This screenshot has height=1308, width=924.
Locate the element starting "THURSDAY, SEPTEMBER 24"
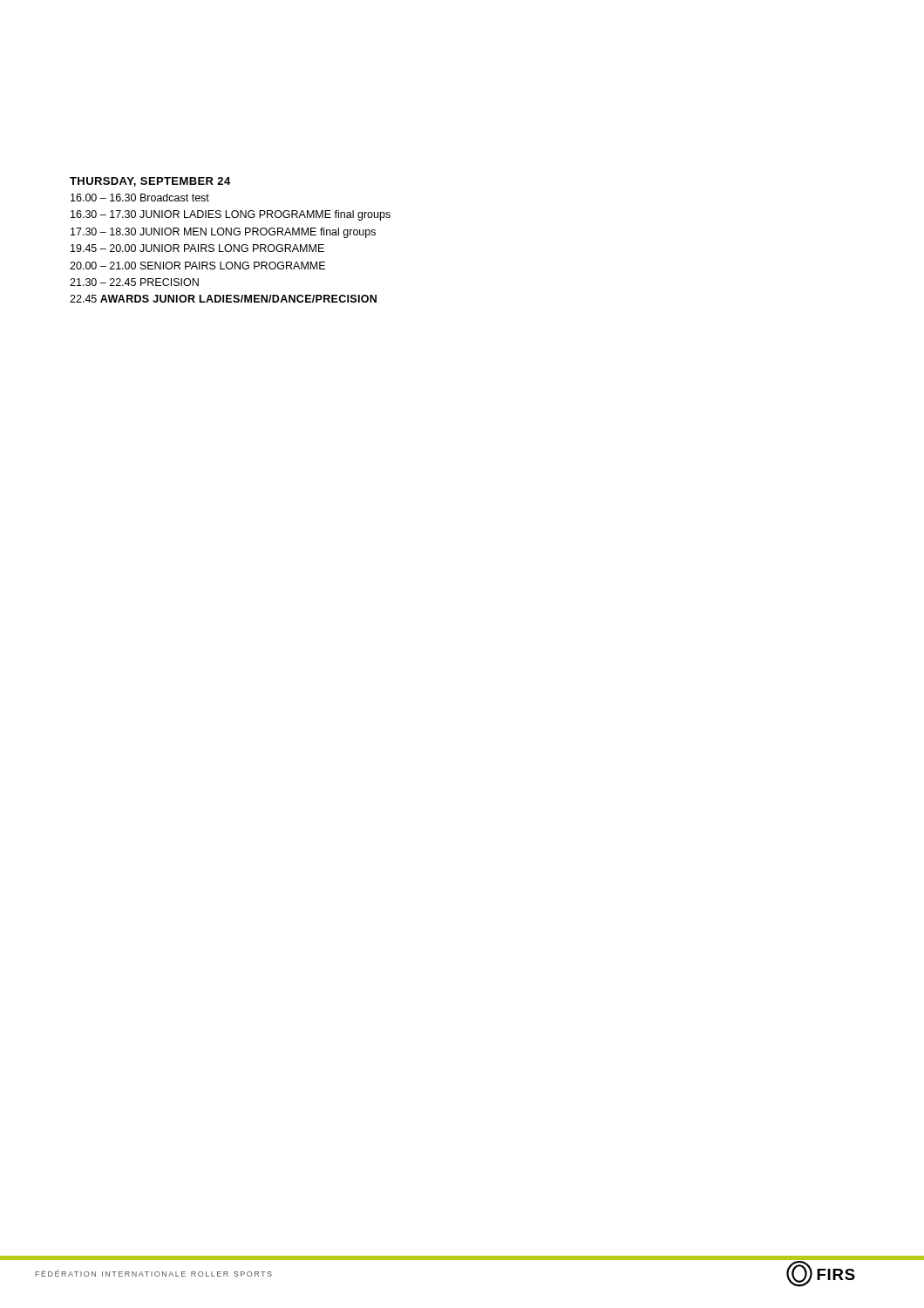tap(150, 181)
